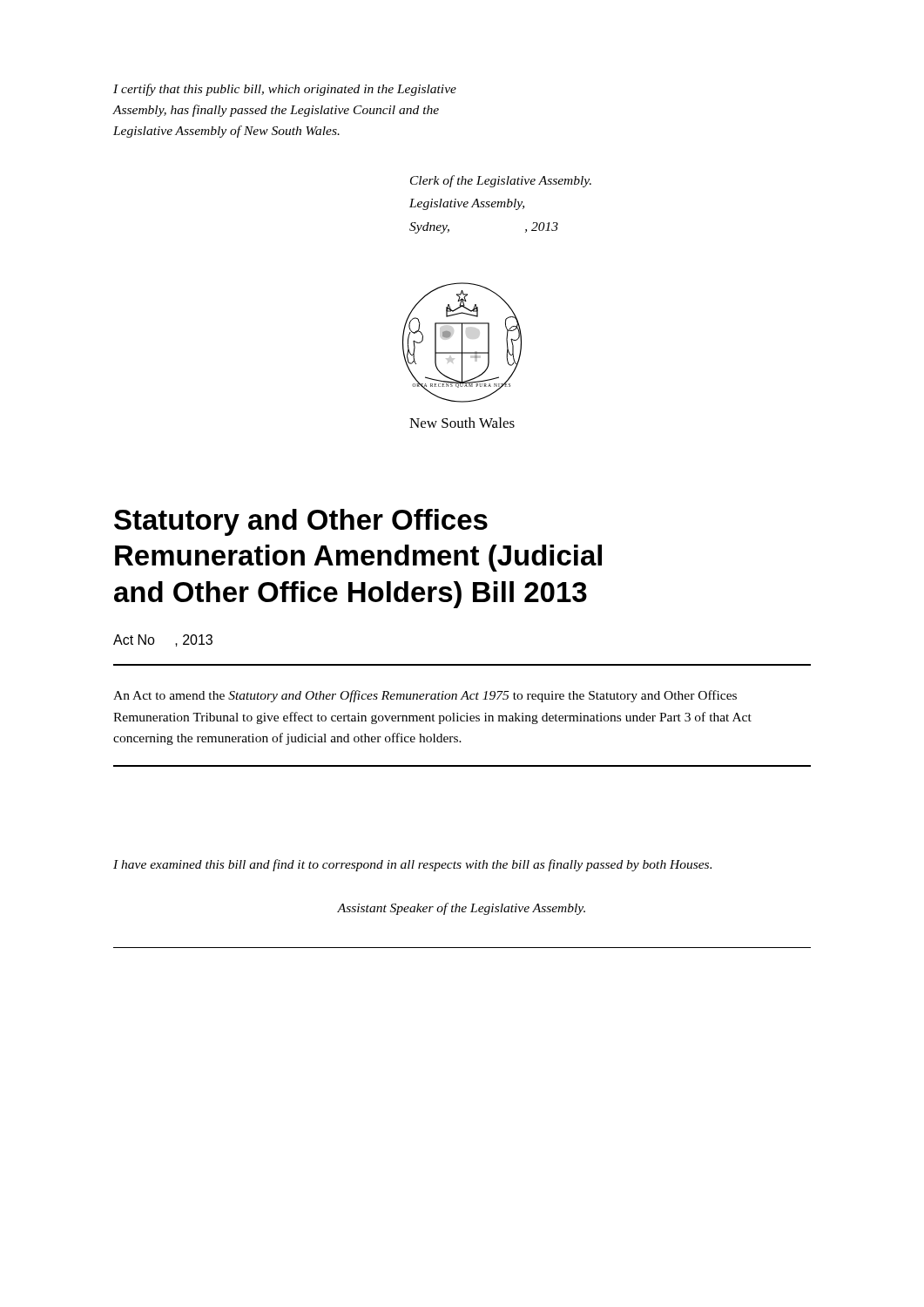
Task: Select the logo
Action: click(x=462, y=339)
